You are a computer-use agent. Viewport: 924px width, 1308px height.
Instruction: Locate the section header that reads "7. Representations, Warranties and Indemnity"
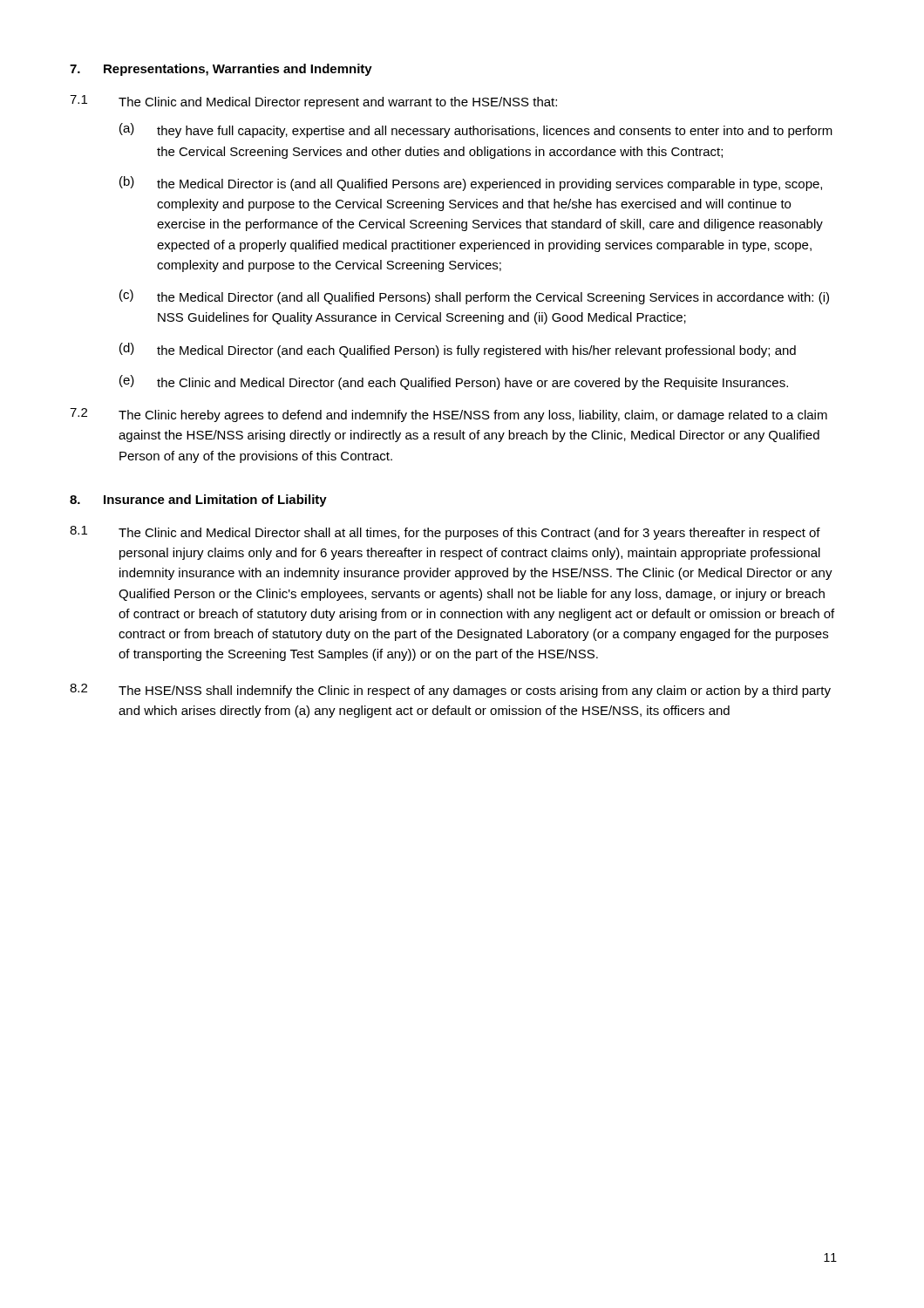tap(221, 68)
